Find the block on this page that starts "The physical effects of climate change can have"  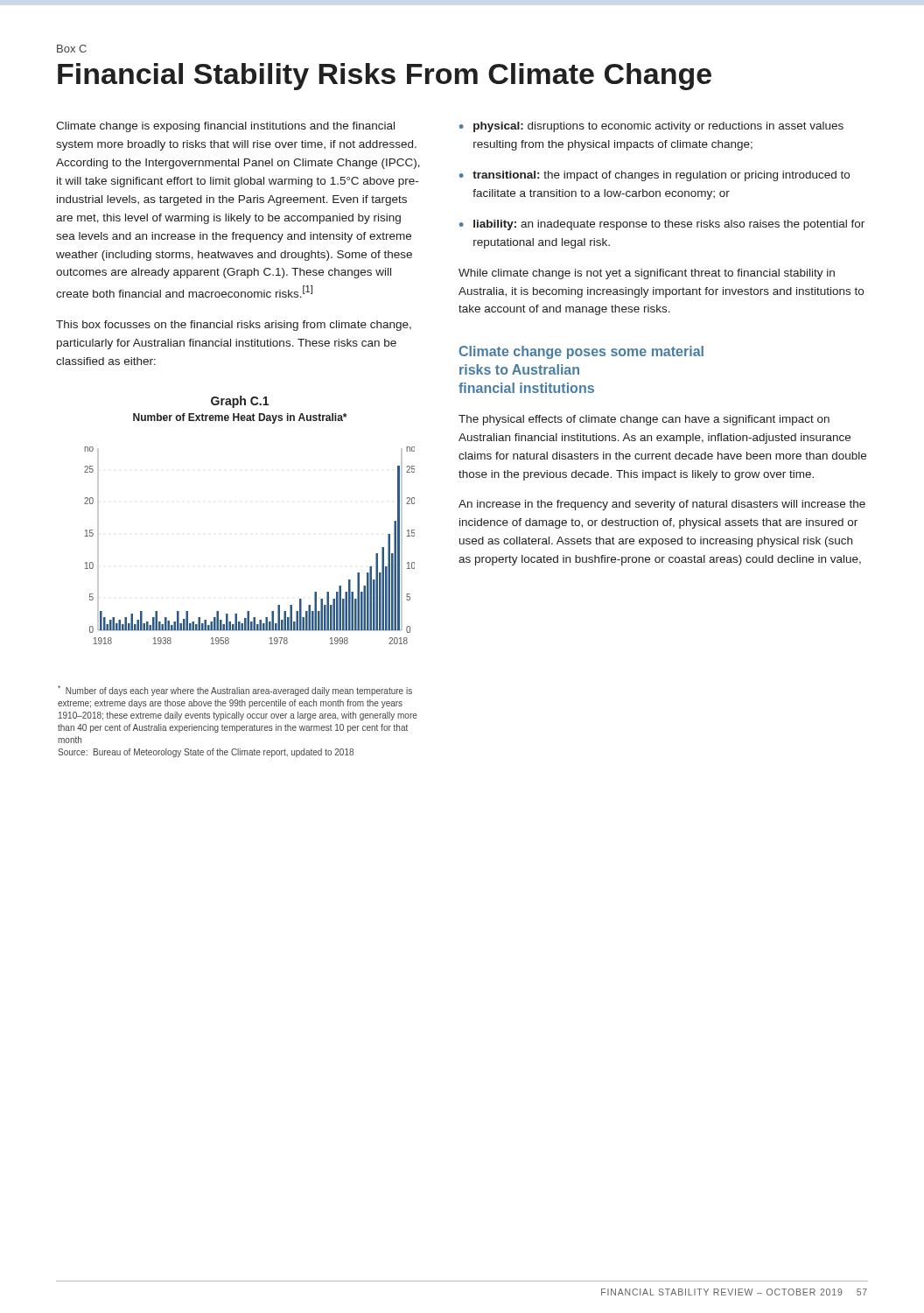pyautogui.click(x=663, y=446)
